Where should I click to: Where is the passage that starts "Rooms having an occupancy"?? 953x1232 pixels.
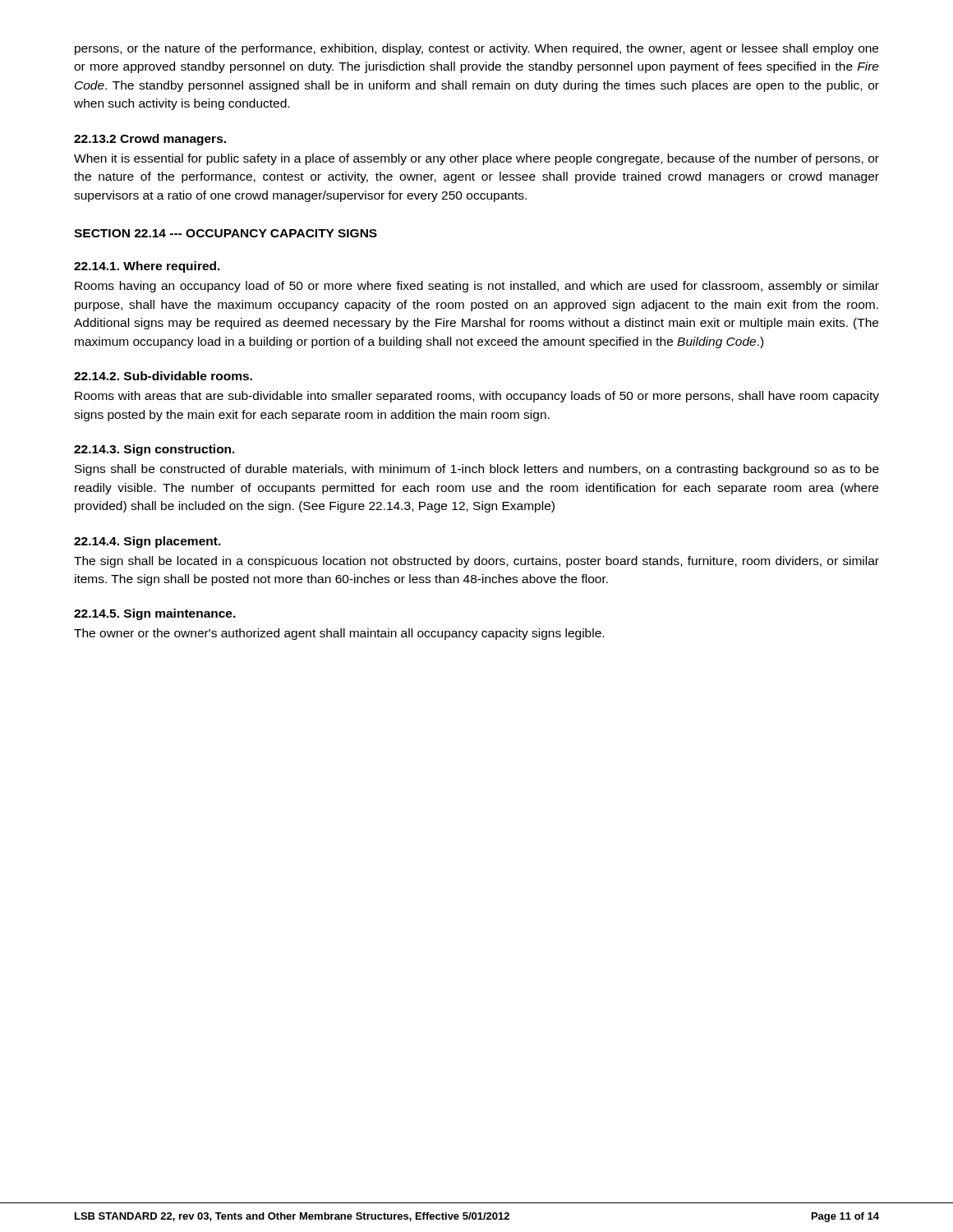tap(476, 313)
